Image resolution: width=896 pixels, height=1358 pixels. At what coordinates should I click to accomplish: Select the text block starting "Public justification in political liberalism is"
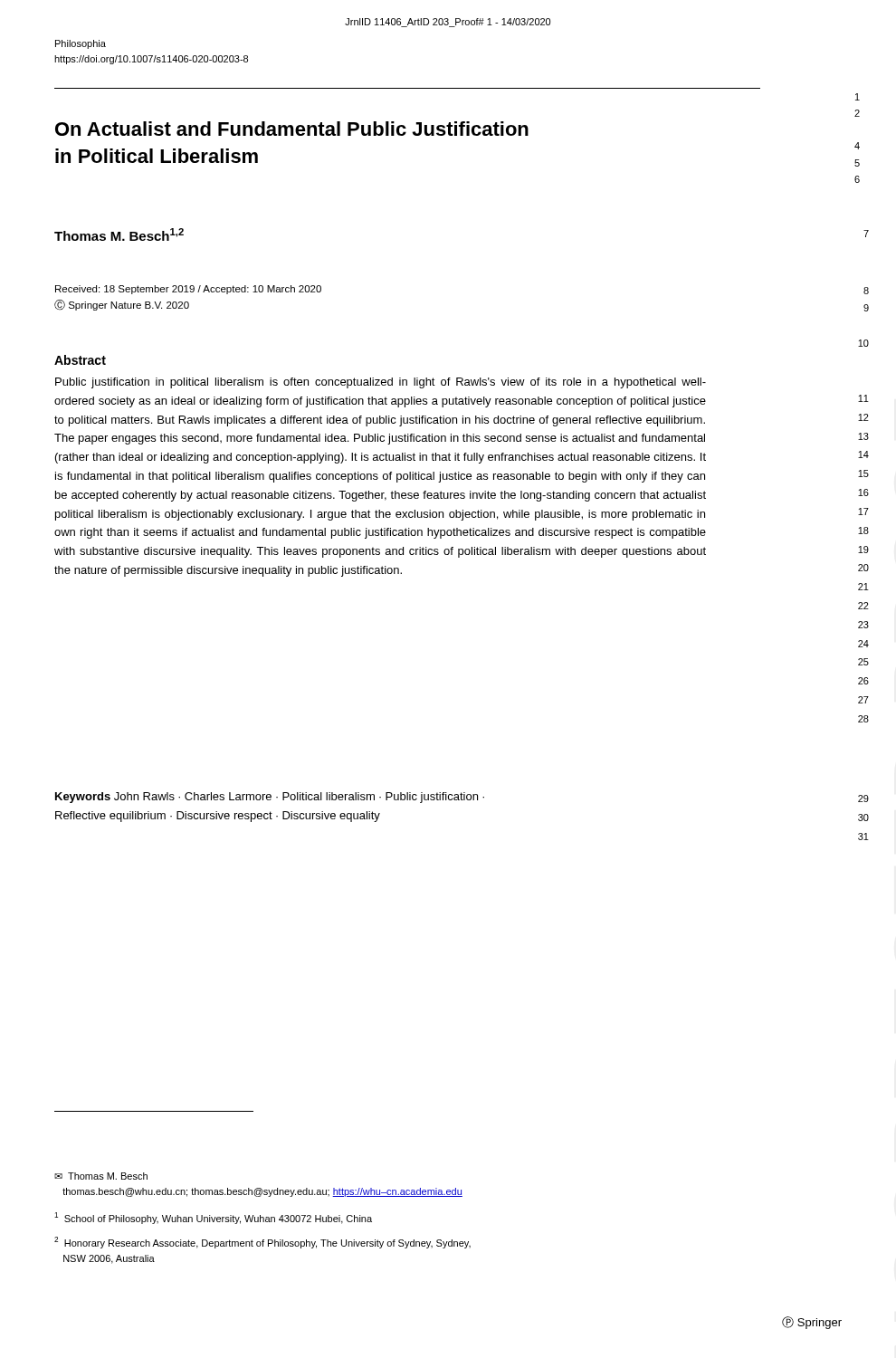(380, 477)
